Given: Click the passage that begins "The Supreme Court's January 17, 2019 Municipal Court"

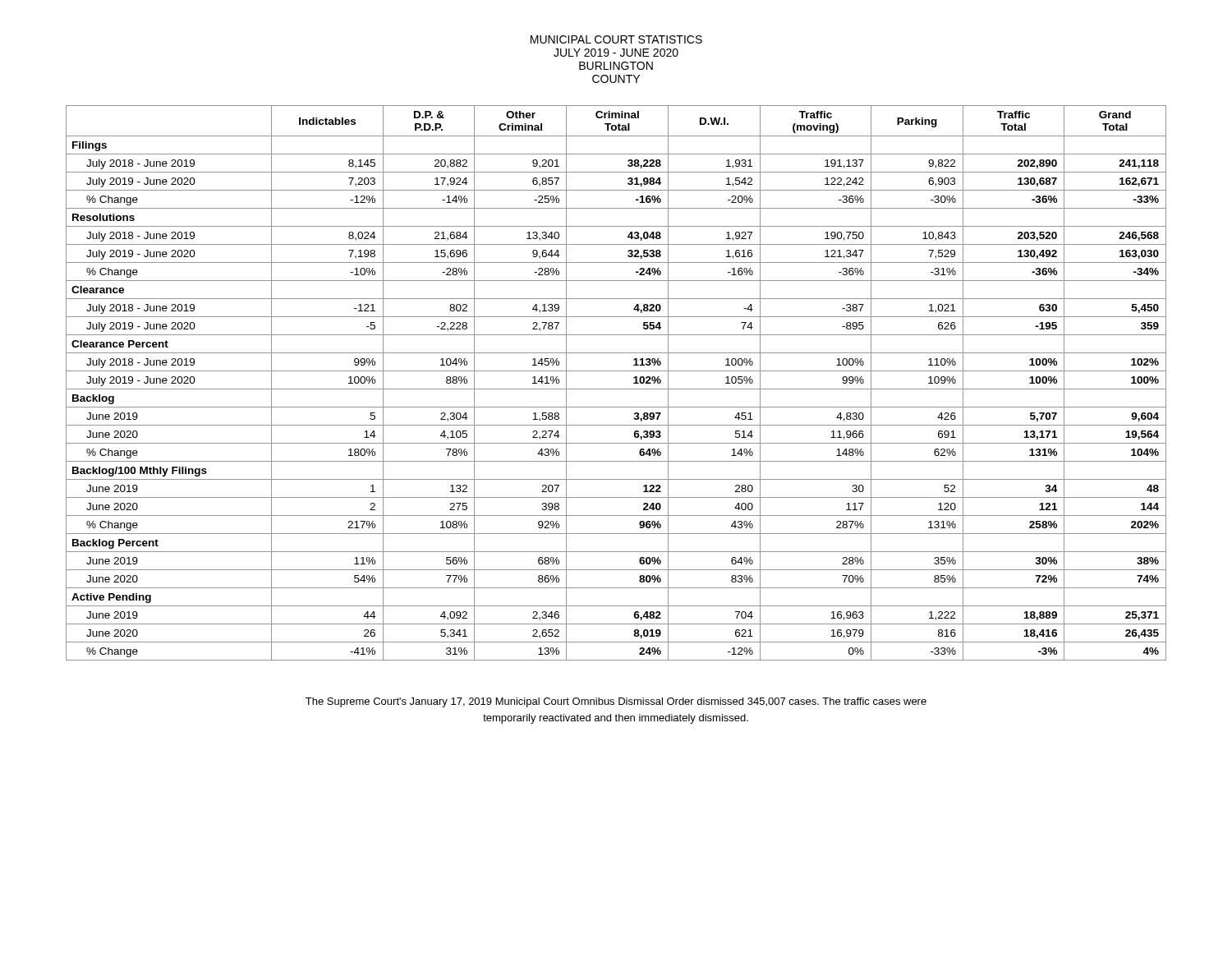Looking at the screenshot, I should tap(616, 709).
